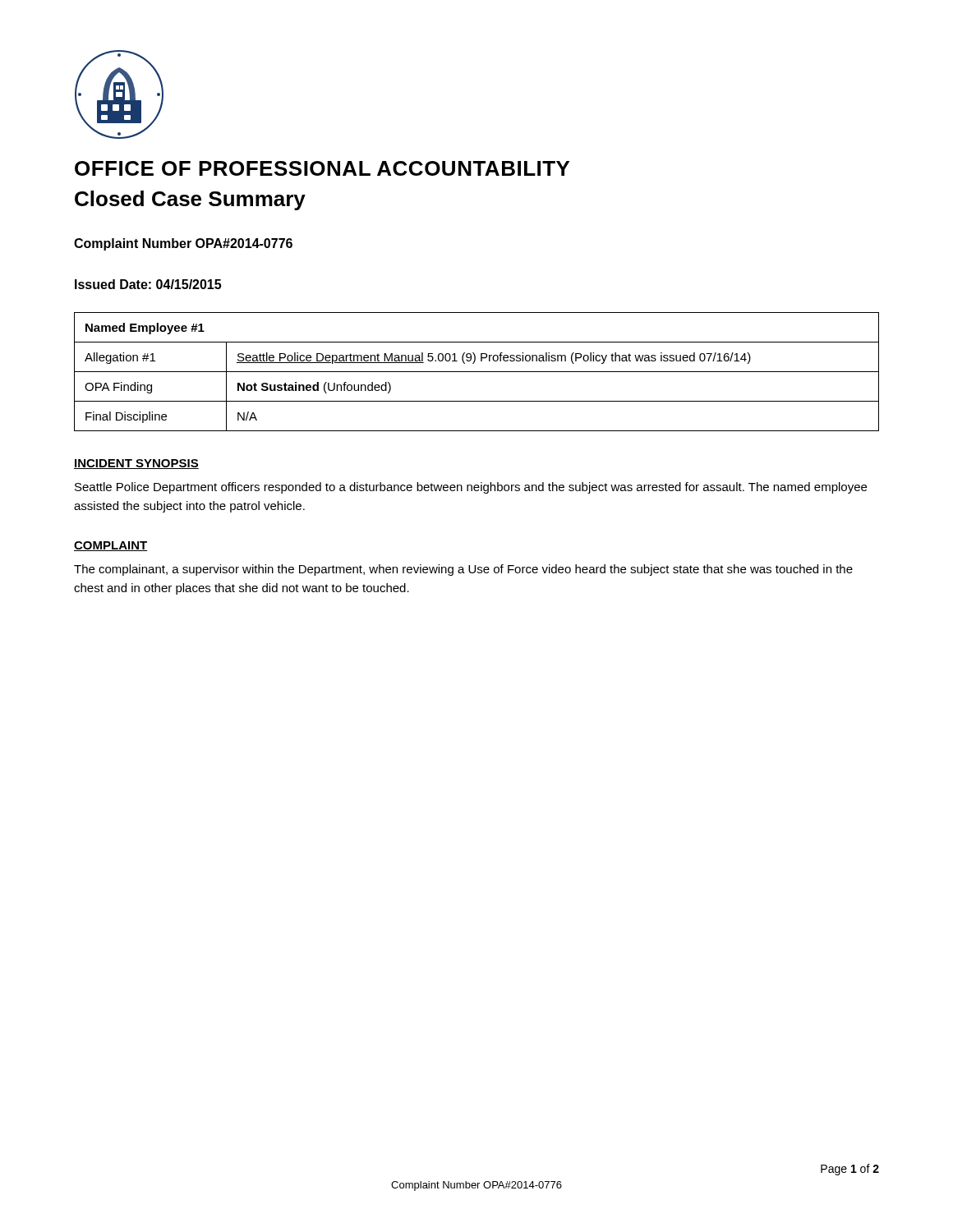This screenshot has width=953, height=1232.
Task: Find the region starting "Seattle Police Department officers responded to a disturbance"
Action: (471, 496)
